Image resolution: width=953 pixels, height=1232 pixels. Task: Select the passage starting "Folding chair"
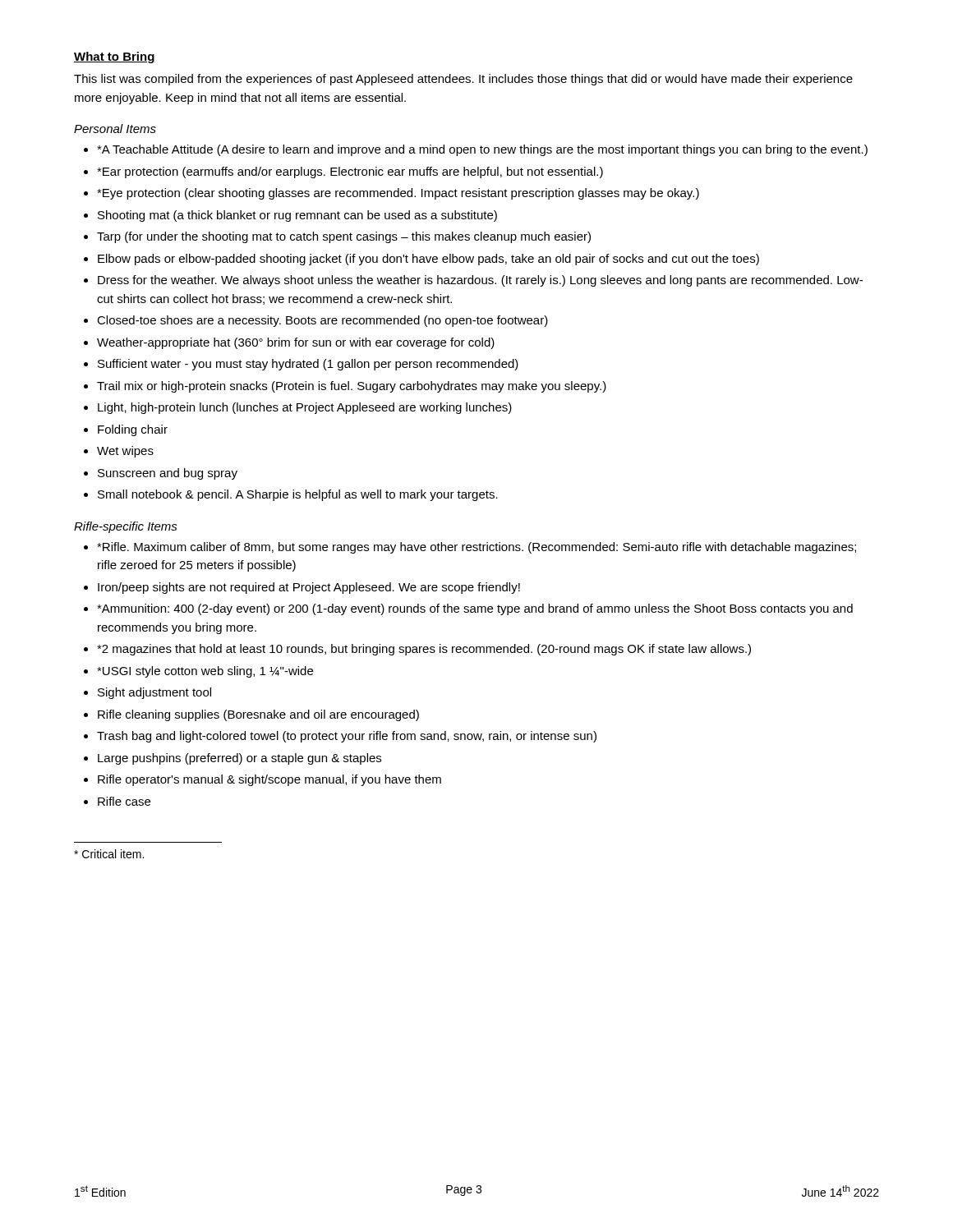[x=132, y=429]
